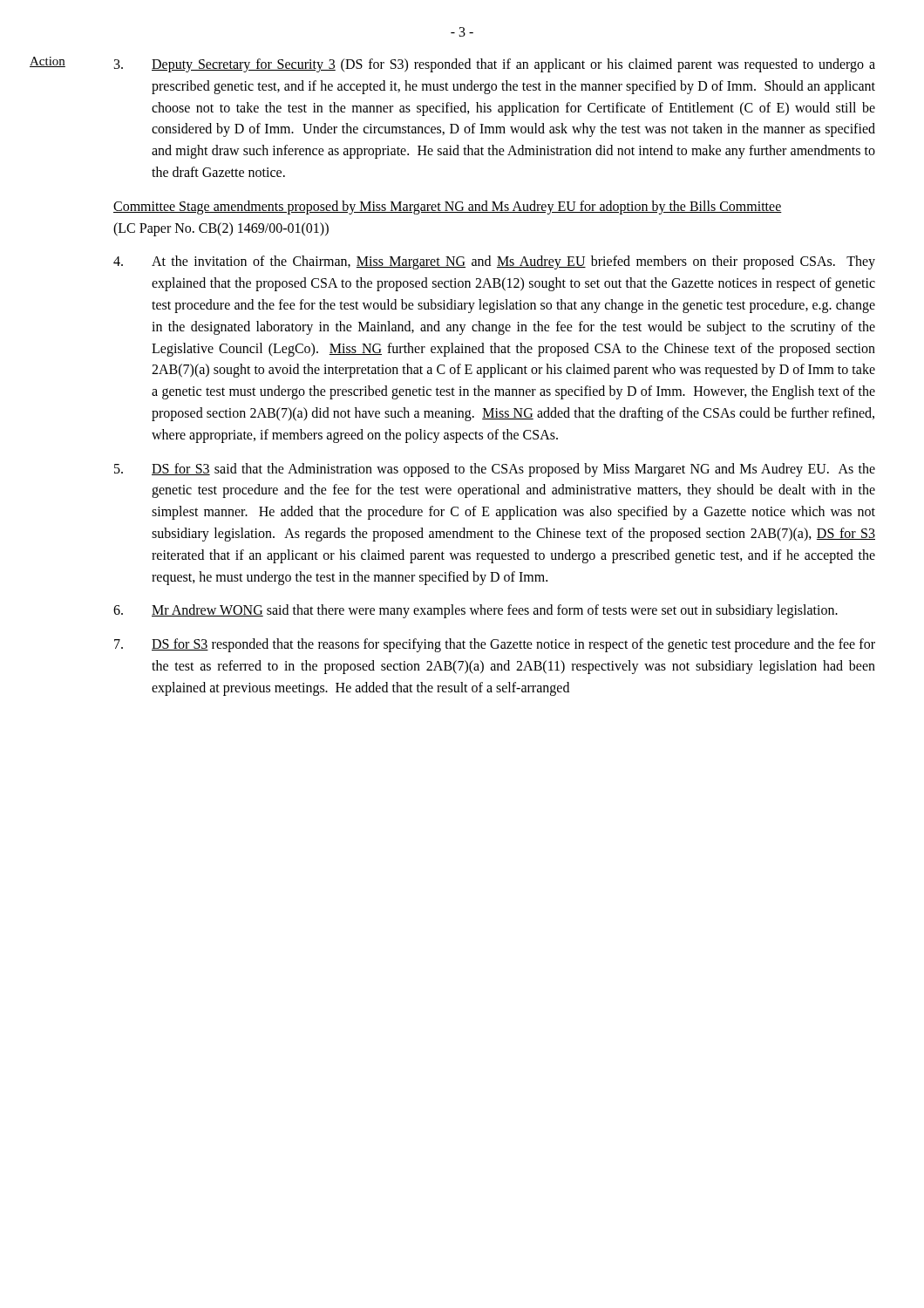This screenshot has height=1308, width=924.
Task: Navigate to the region starting "Mr Andrew WONG said that"
Action: pos(494,611)
